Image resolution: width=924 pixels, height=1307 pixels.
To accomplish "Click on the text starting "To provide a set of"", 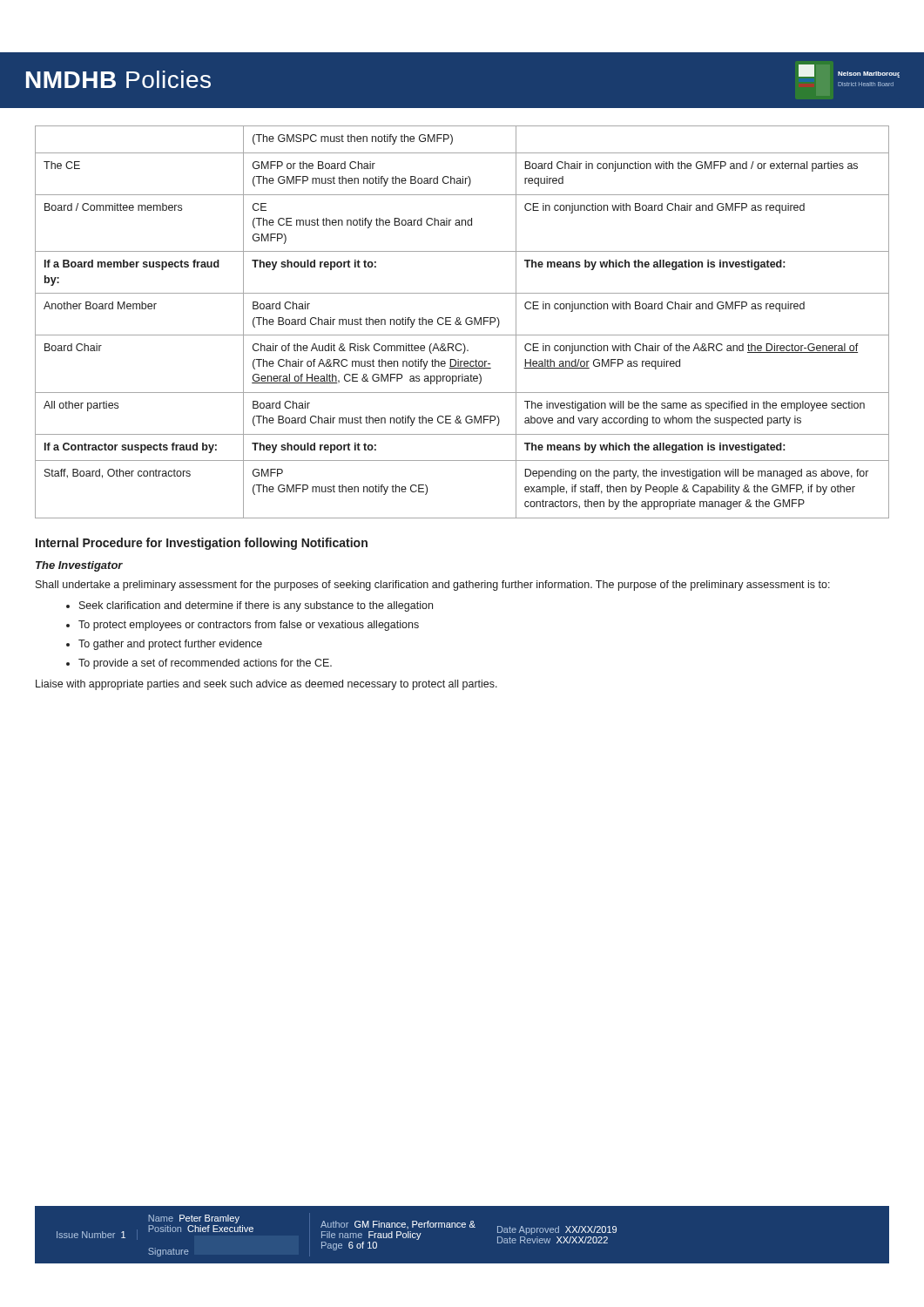I will click(x=205, y=663).
